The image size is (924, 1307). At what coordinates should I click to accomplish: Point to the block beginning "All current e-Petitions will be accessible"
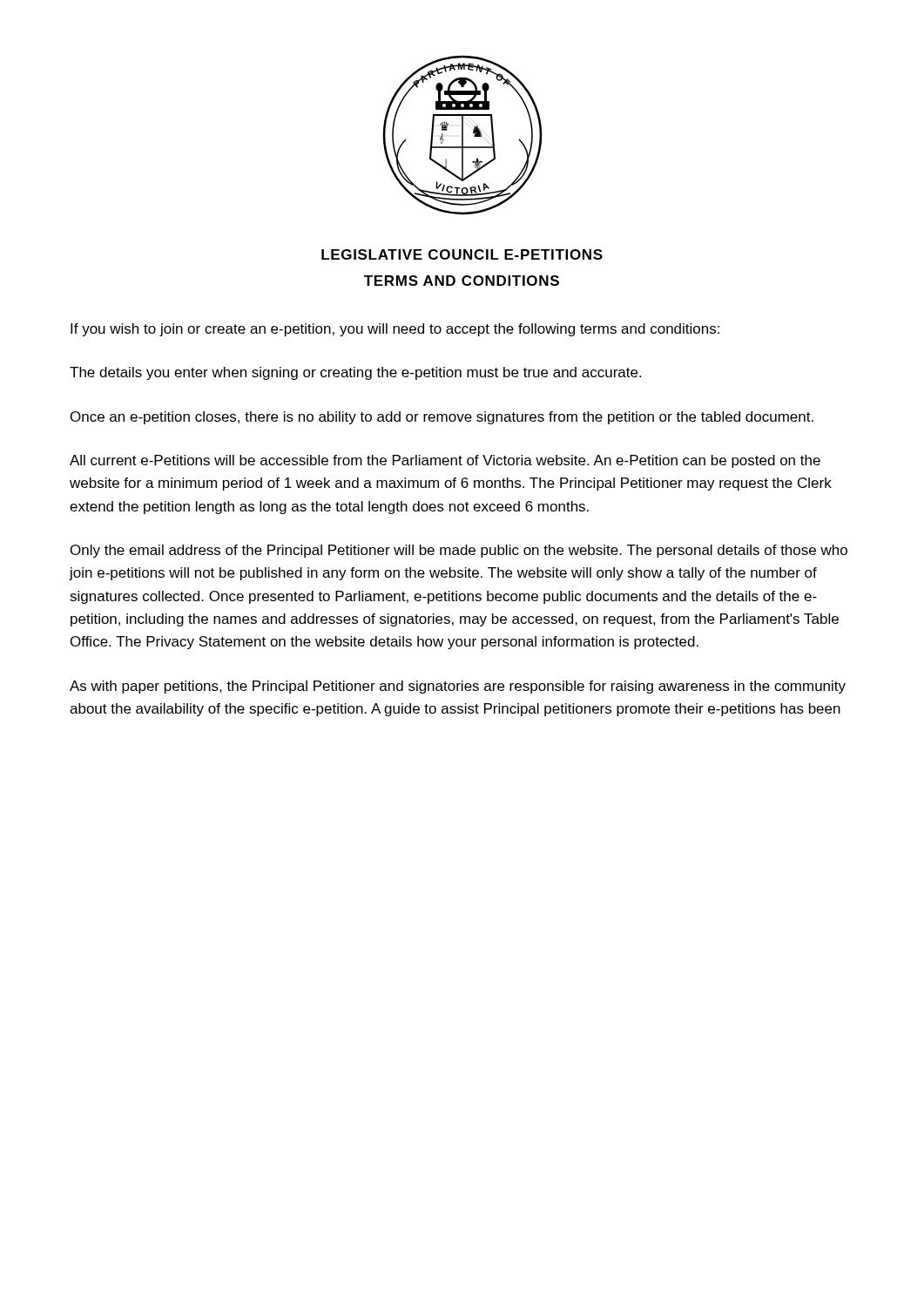point(451,483)
